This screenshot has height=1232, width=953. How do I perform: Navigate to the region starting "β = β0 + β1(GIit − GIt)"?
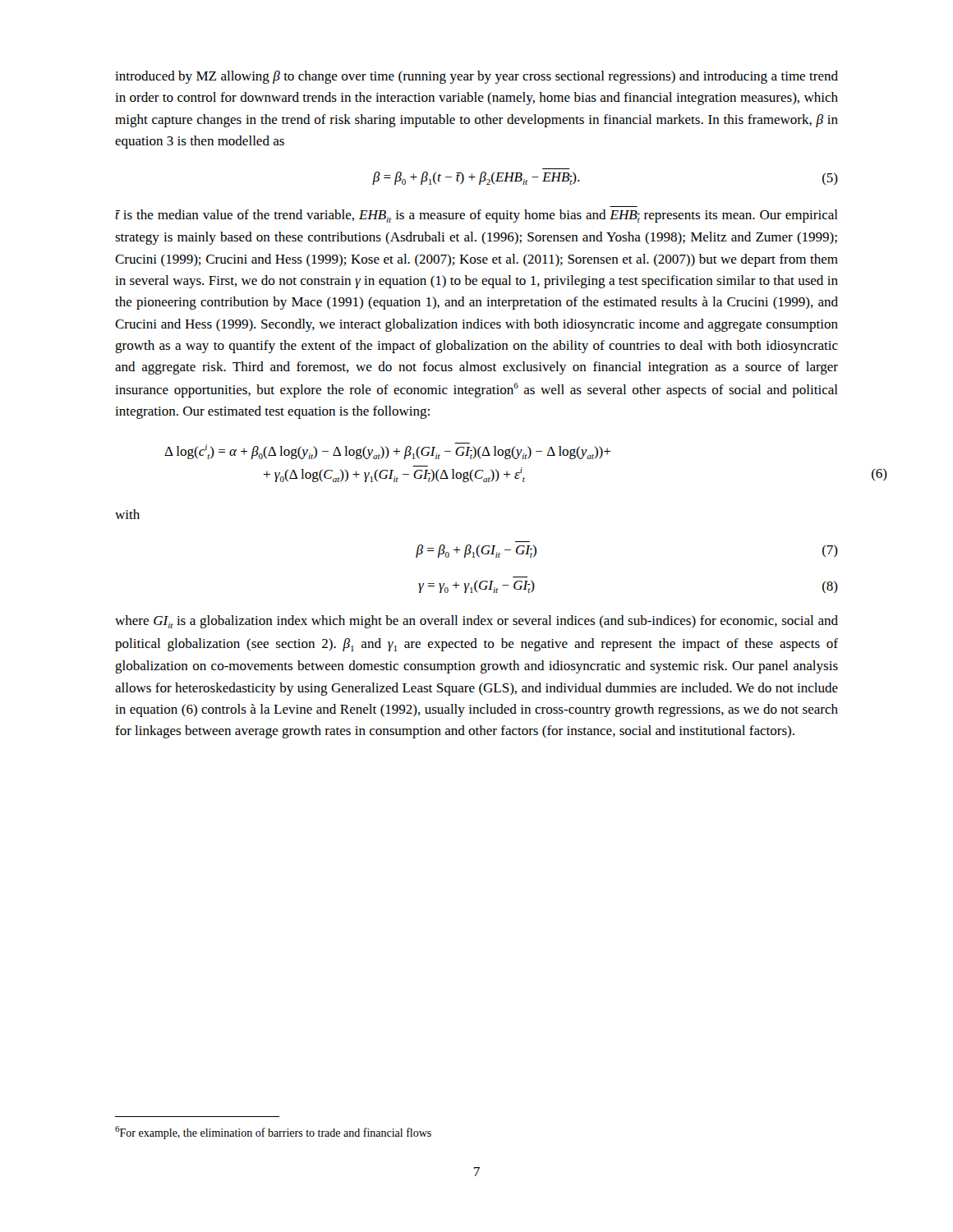pos(478,551)
